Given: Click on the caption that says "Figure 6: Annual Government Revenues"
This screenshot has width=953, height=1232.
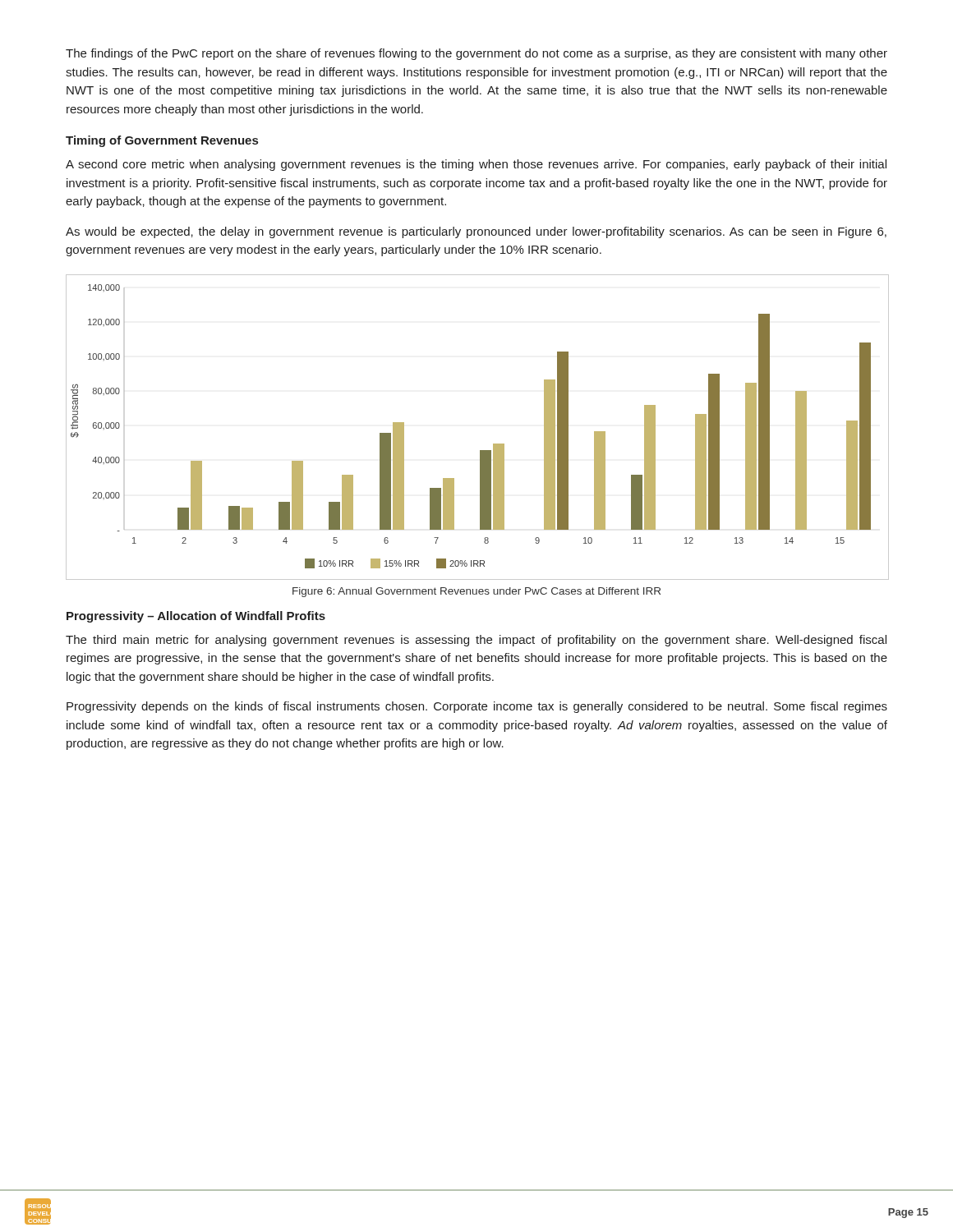Looking at the screenshot, I should [476, 590].
